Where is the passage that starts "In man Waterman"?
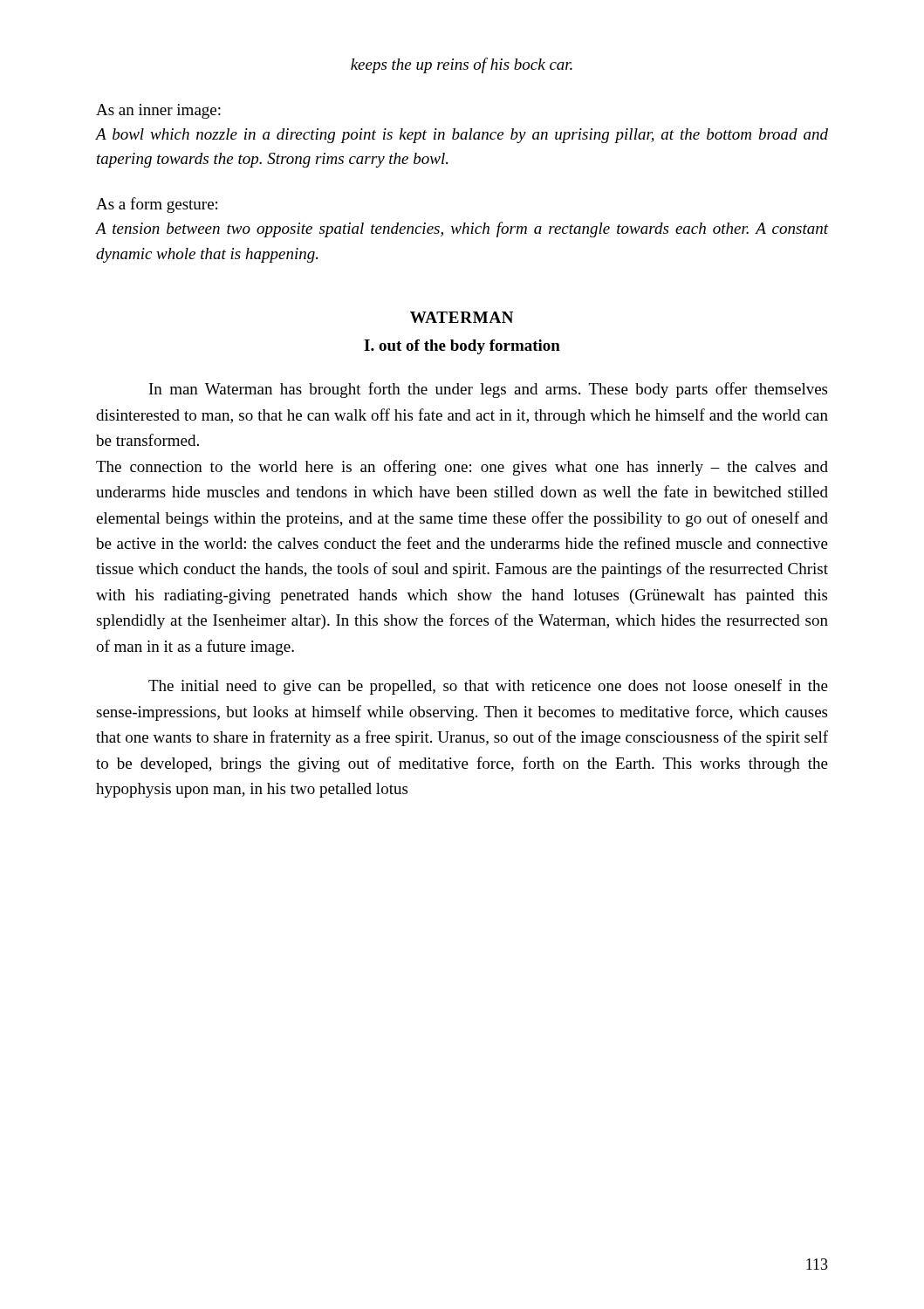Viewport: 924px width, 1309px height. [462, 415]
